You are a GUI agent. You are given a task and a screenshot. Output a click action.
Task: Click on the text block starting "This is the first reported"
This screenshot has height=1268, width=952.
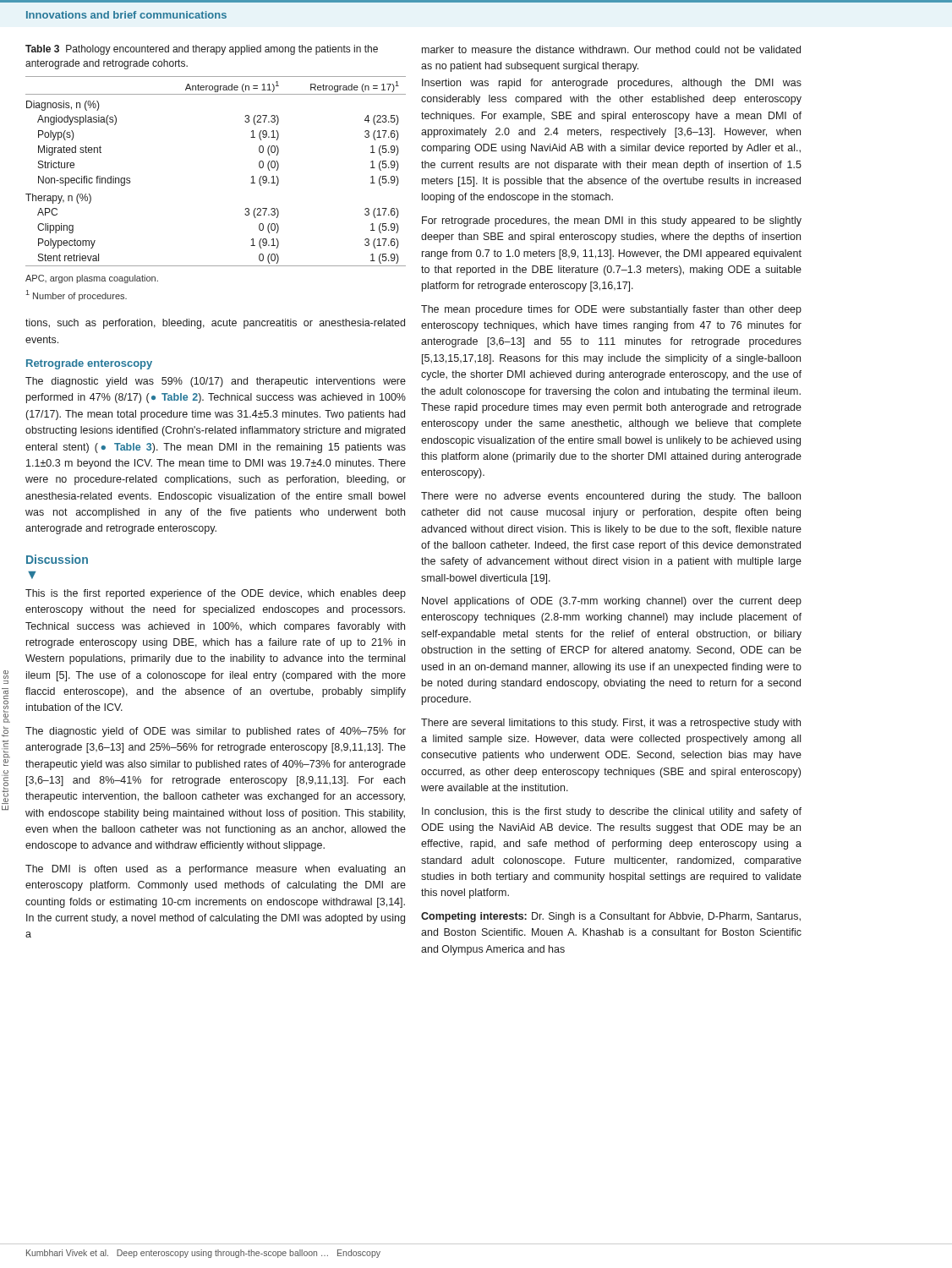pyautogui.click(x=216, y=651)
